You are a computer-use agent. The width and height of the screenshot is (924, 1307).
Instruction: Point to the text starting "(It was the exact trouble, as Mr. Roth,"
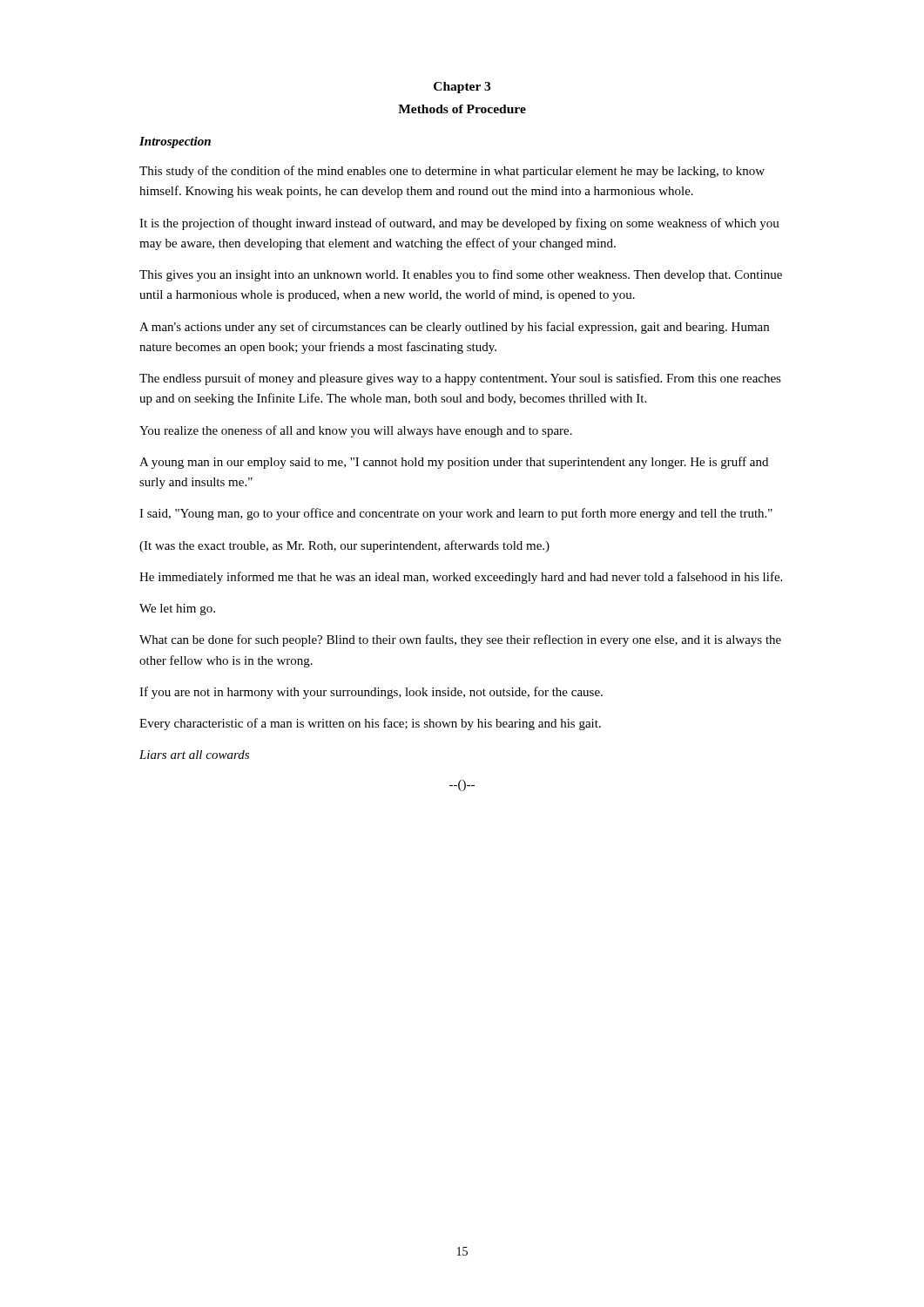pos(344,545)
